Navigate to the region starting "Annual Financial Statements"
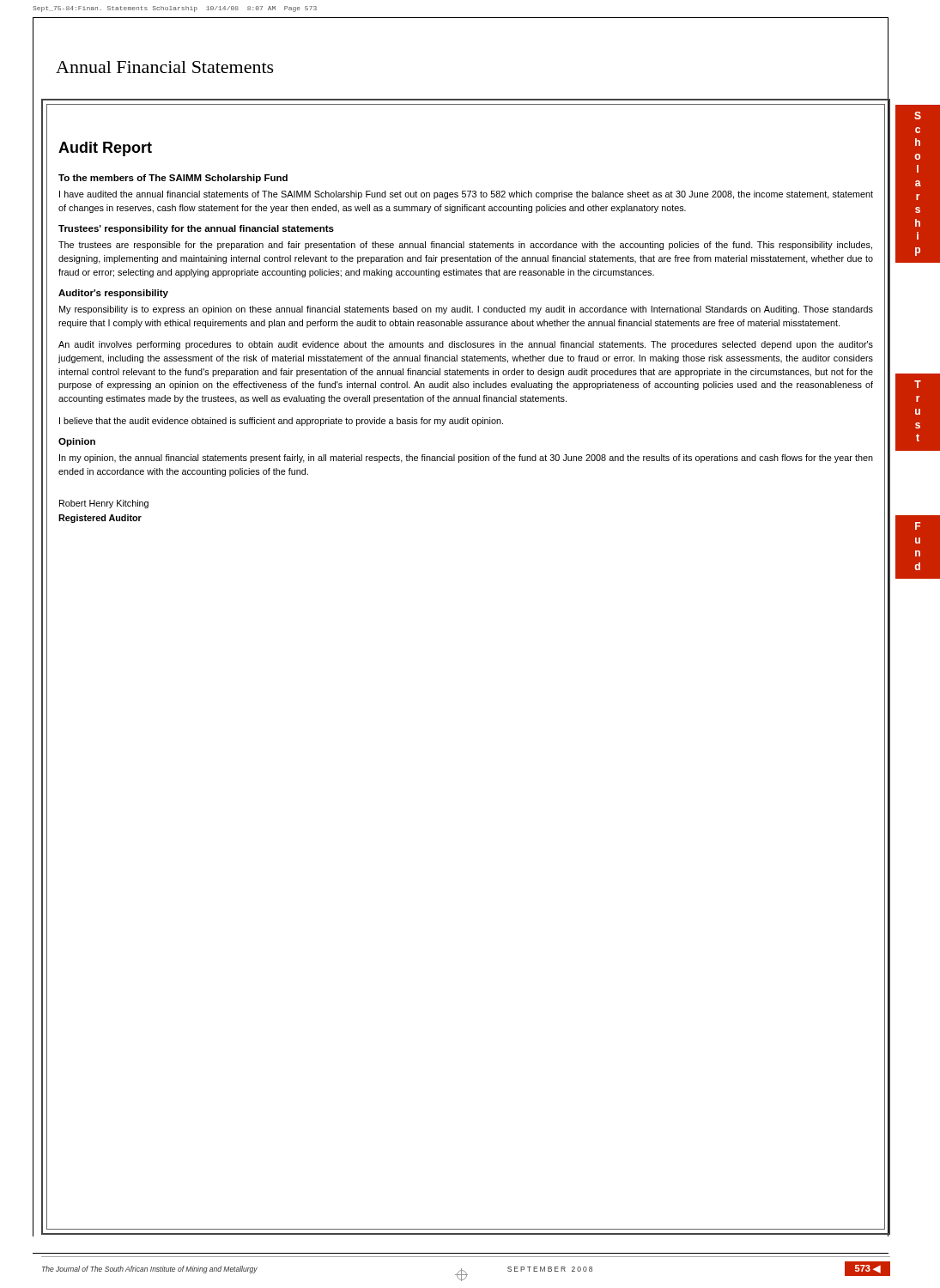Screen dimensions: 1288x940 (165, 67)
